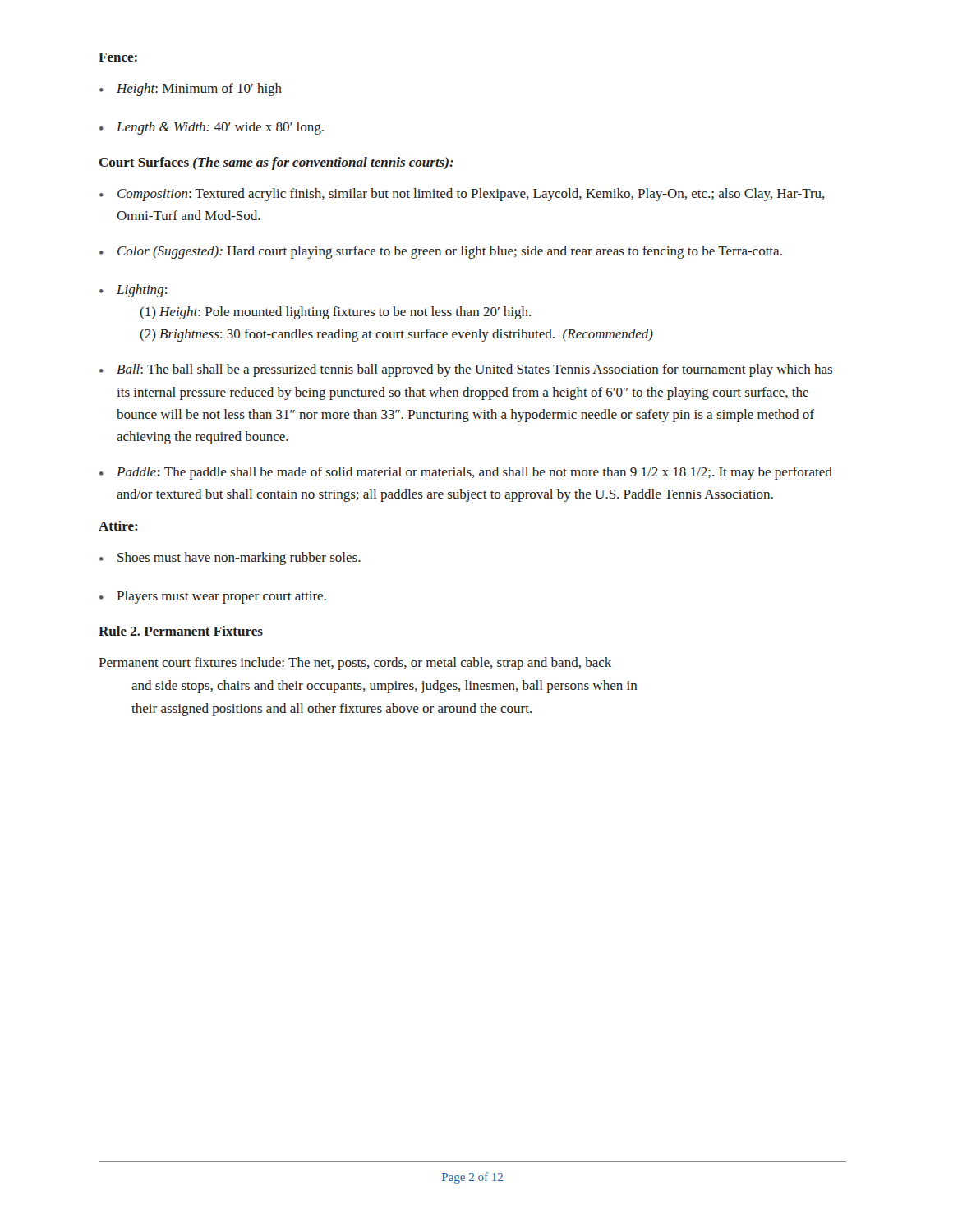
Task: Select the region starting "• Color (Suggested): Hard court playing surface to"
Action: [472, 252]
